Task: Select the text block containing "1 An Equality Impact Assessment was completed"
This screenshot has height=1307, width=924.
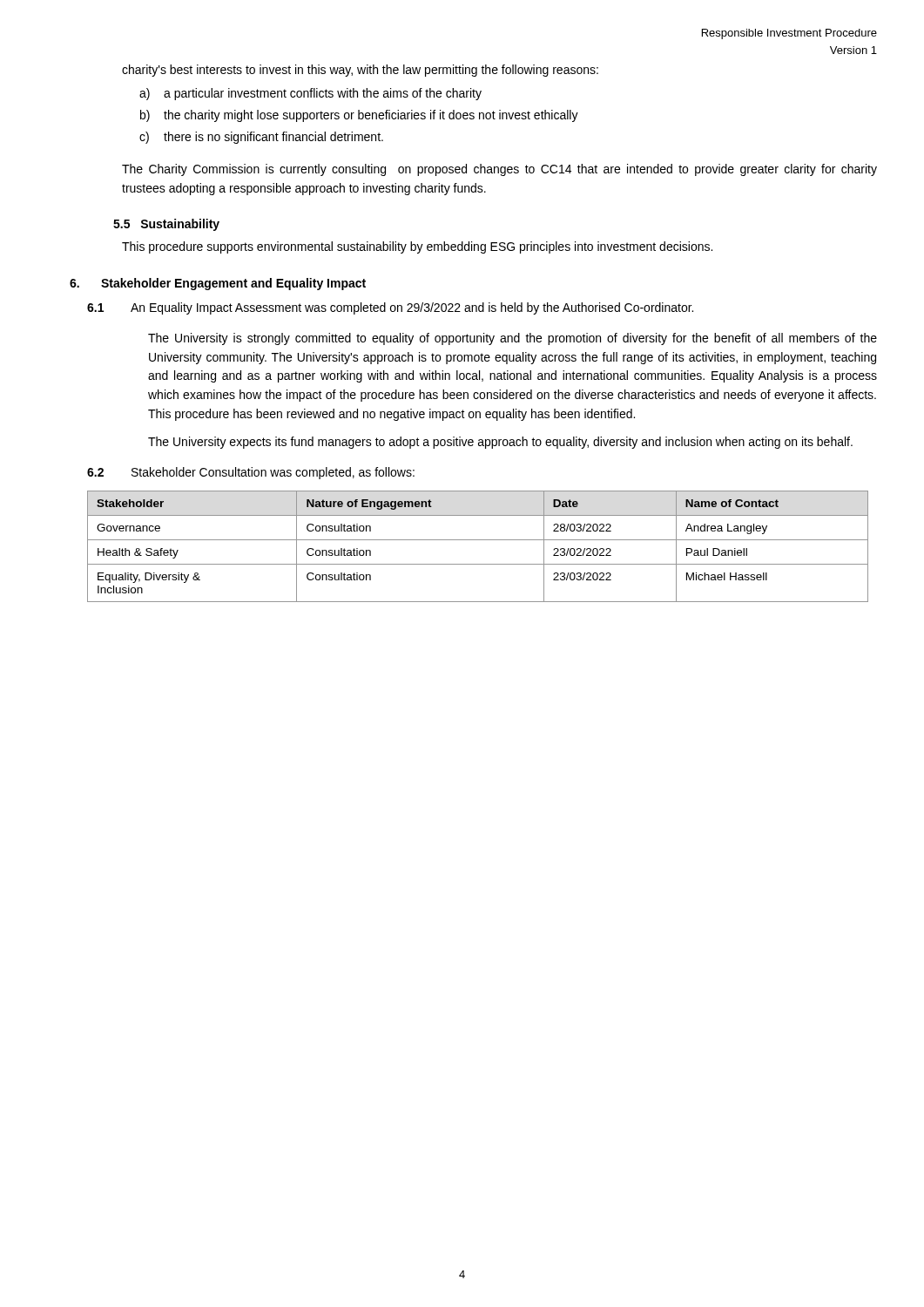Action: (391, 308)
